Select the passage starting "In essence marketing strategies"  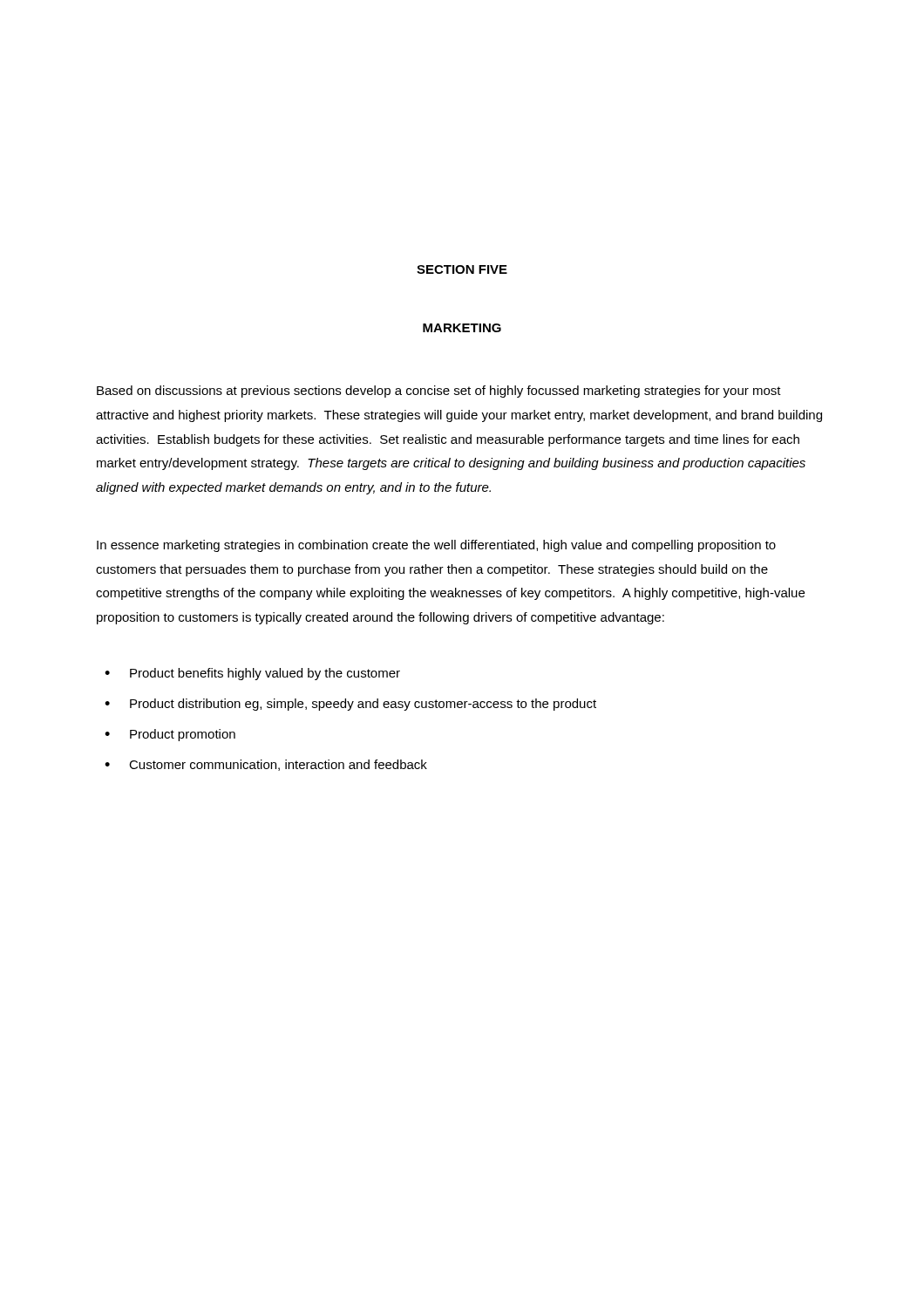[451, 581]
